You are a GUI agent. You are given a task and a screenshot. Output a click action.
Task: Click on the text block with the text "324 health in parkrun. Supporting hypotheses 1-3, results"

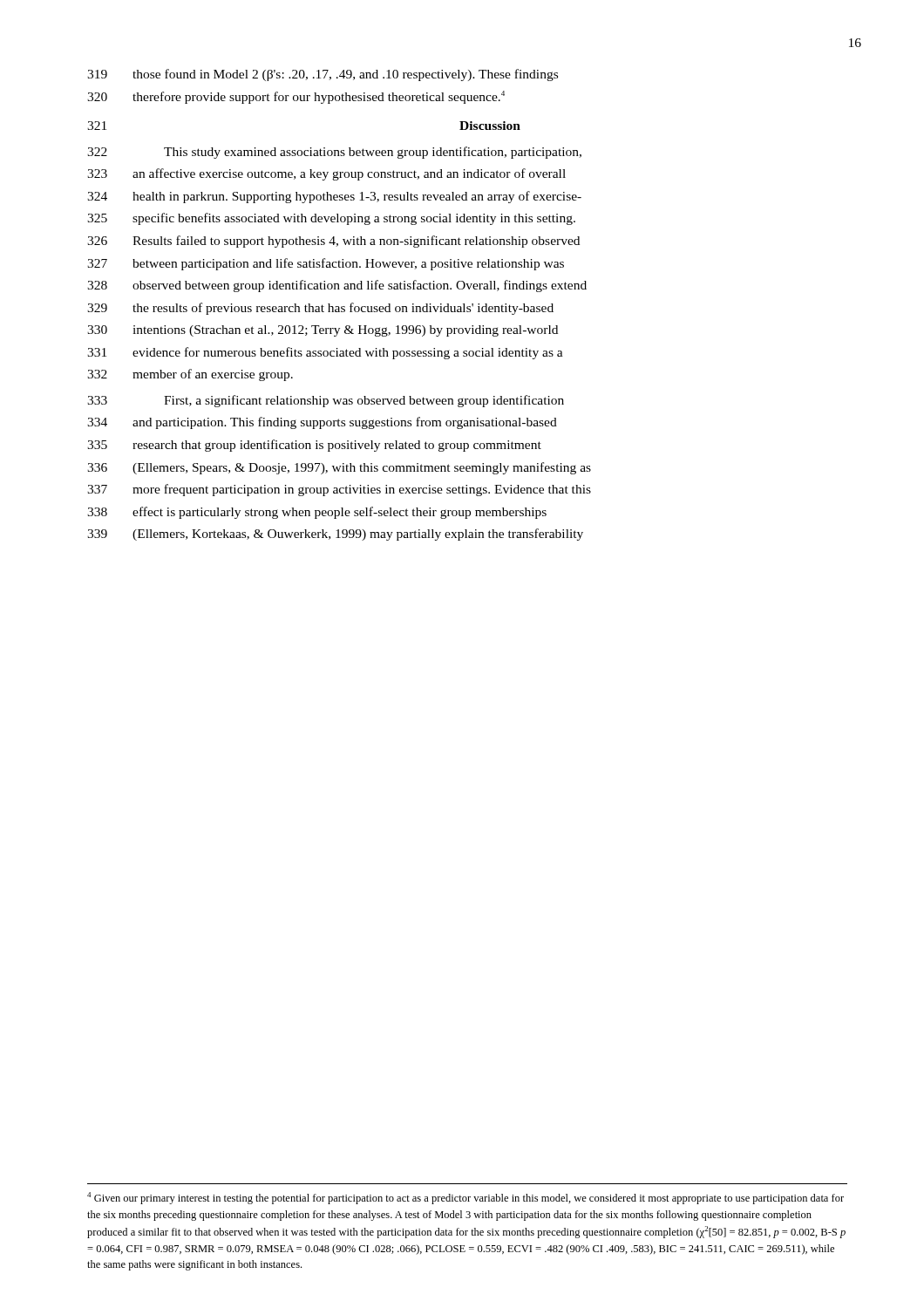(467, 196)
